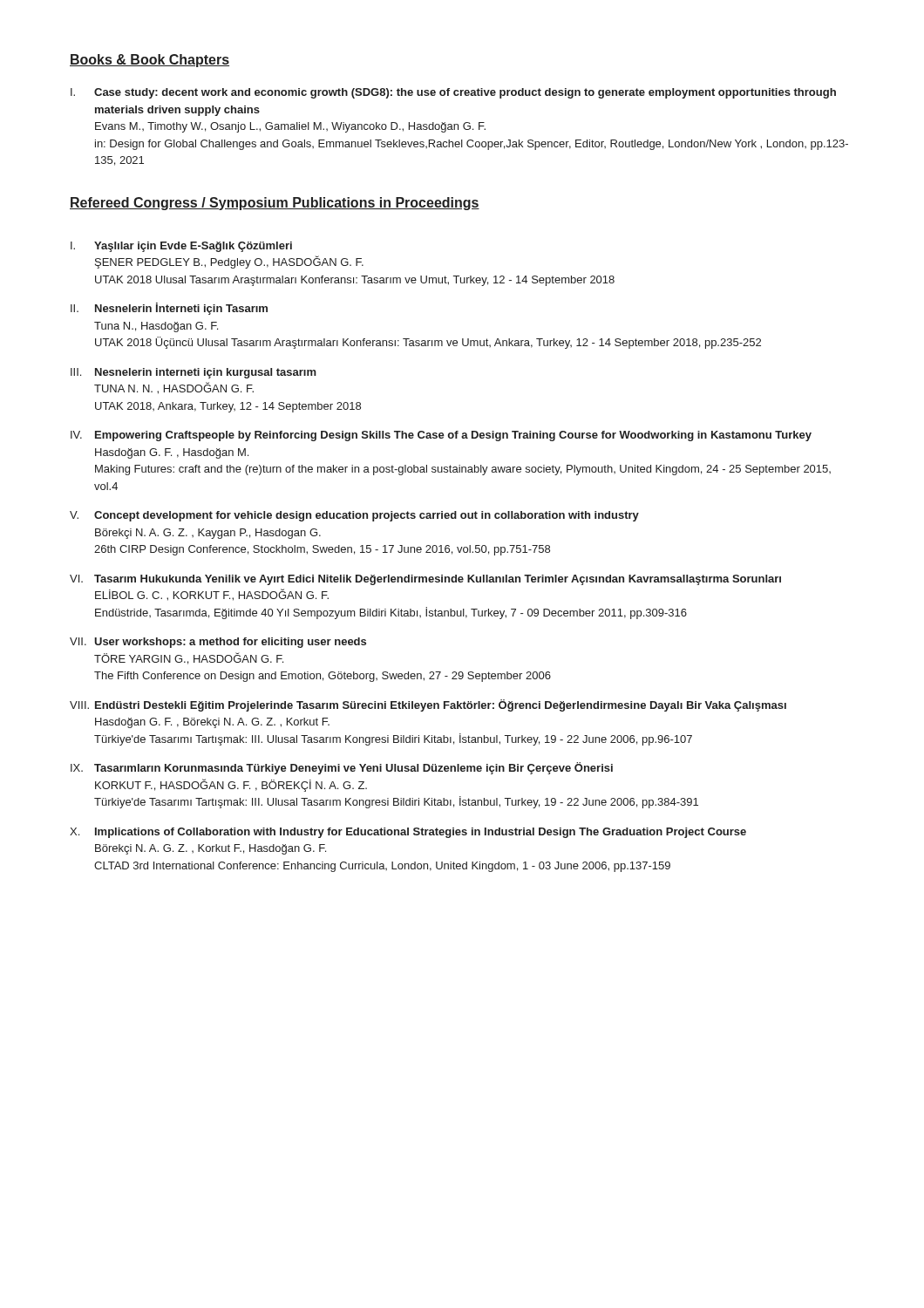This screenshot has width=924, height=1308.
Task: Locate the element starting "V. Concept development for"
Action: pos(354,516)
